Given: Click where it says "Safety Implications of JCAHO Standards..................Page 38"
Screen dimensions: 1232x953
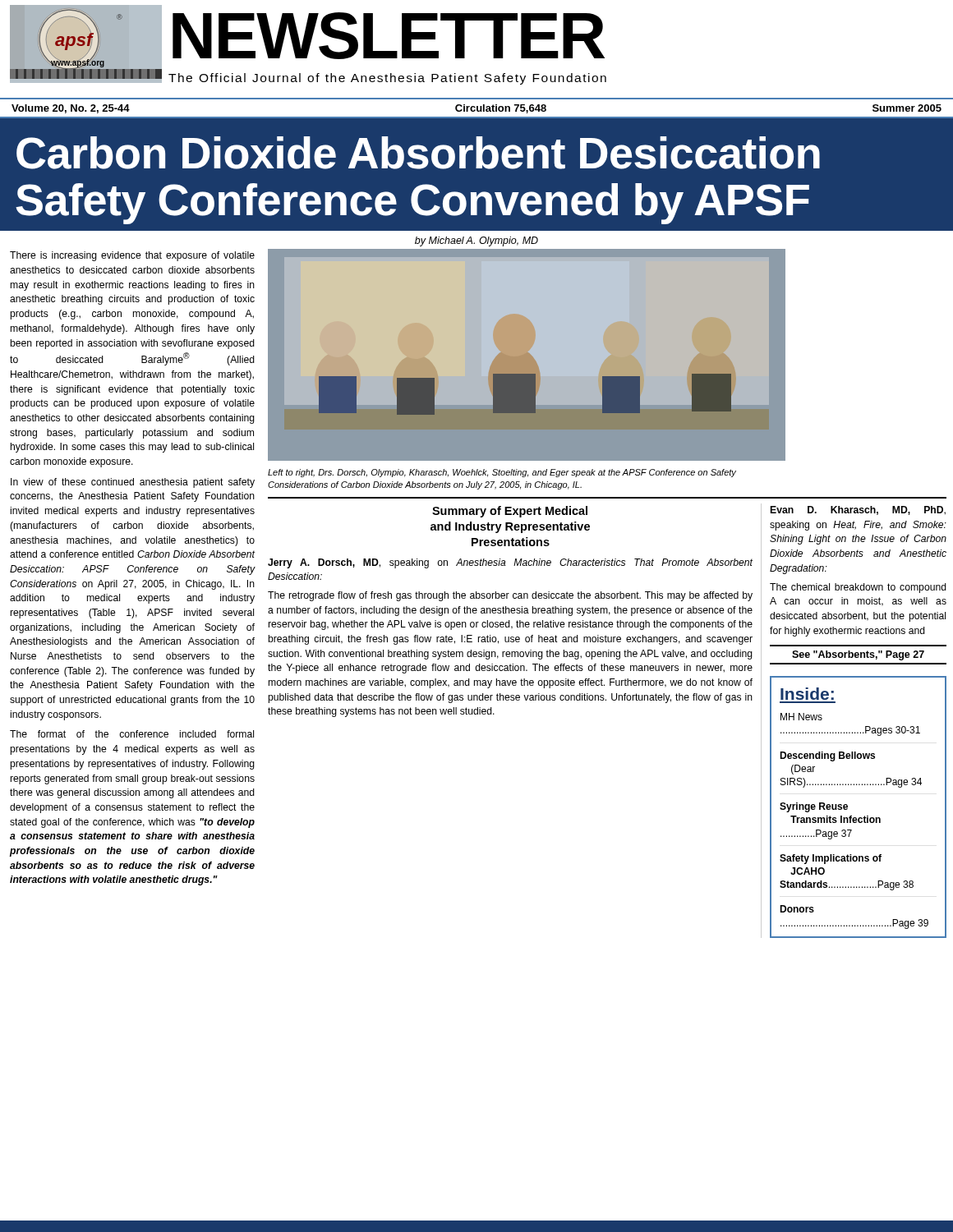Looking at the screenshot, I should click(x=847, y=871).
